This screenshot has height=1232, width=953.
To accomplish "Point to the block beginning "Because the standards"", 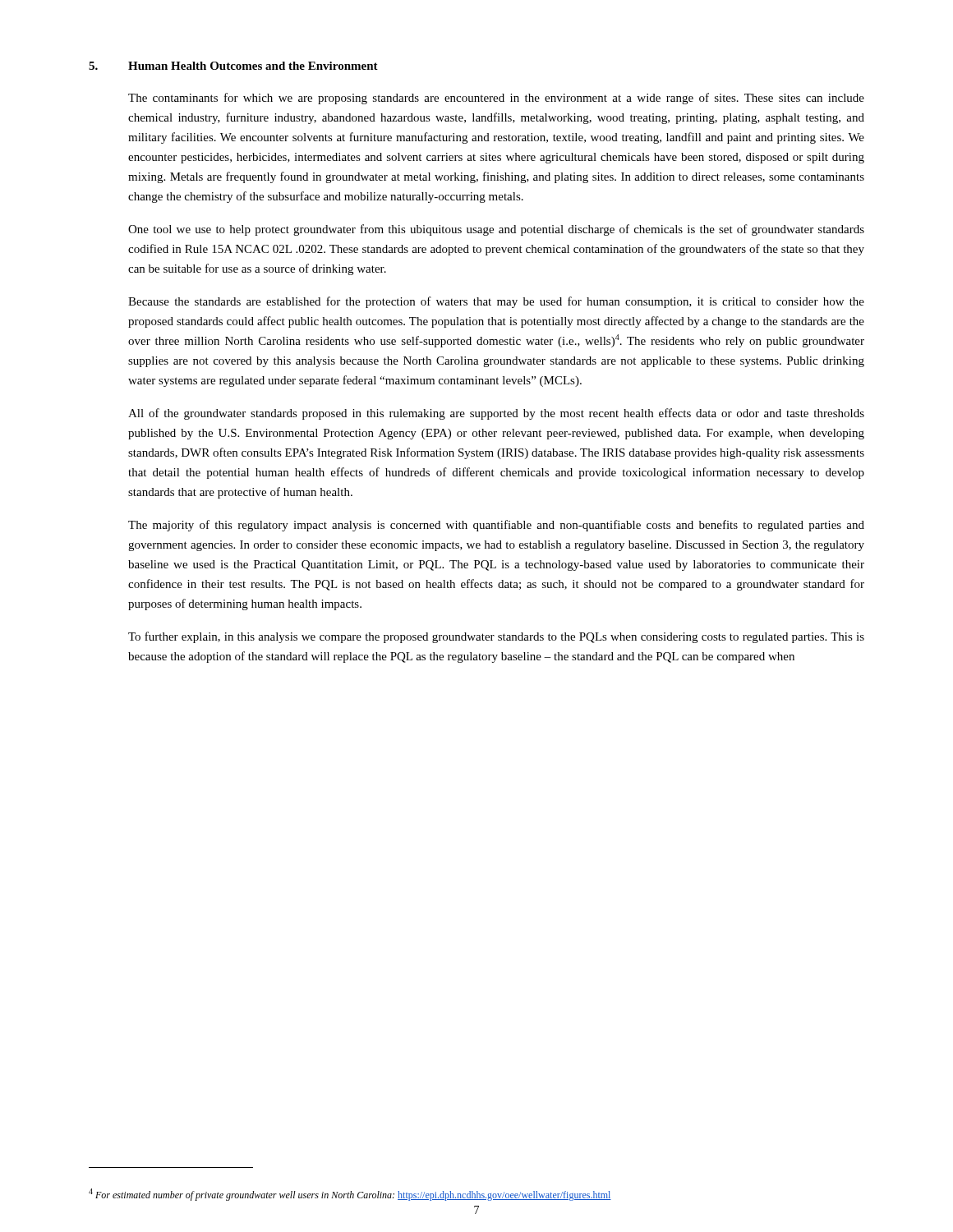I will coord(496,341).
